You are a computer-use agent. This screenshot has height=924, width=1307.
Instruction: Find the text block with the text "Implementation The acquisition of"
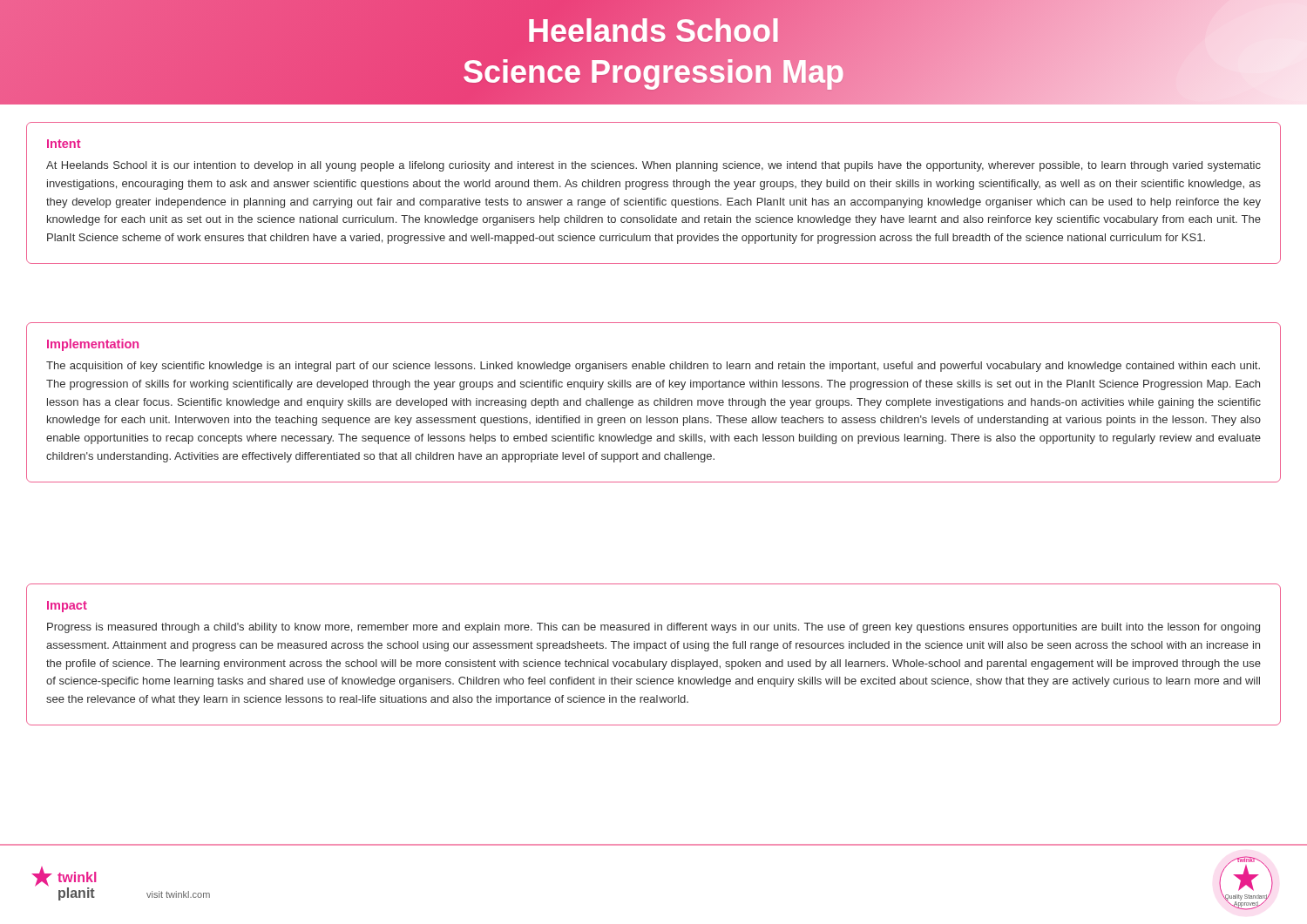pyautogui.click(x=654, y=401)
